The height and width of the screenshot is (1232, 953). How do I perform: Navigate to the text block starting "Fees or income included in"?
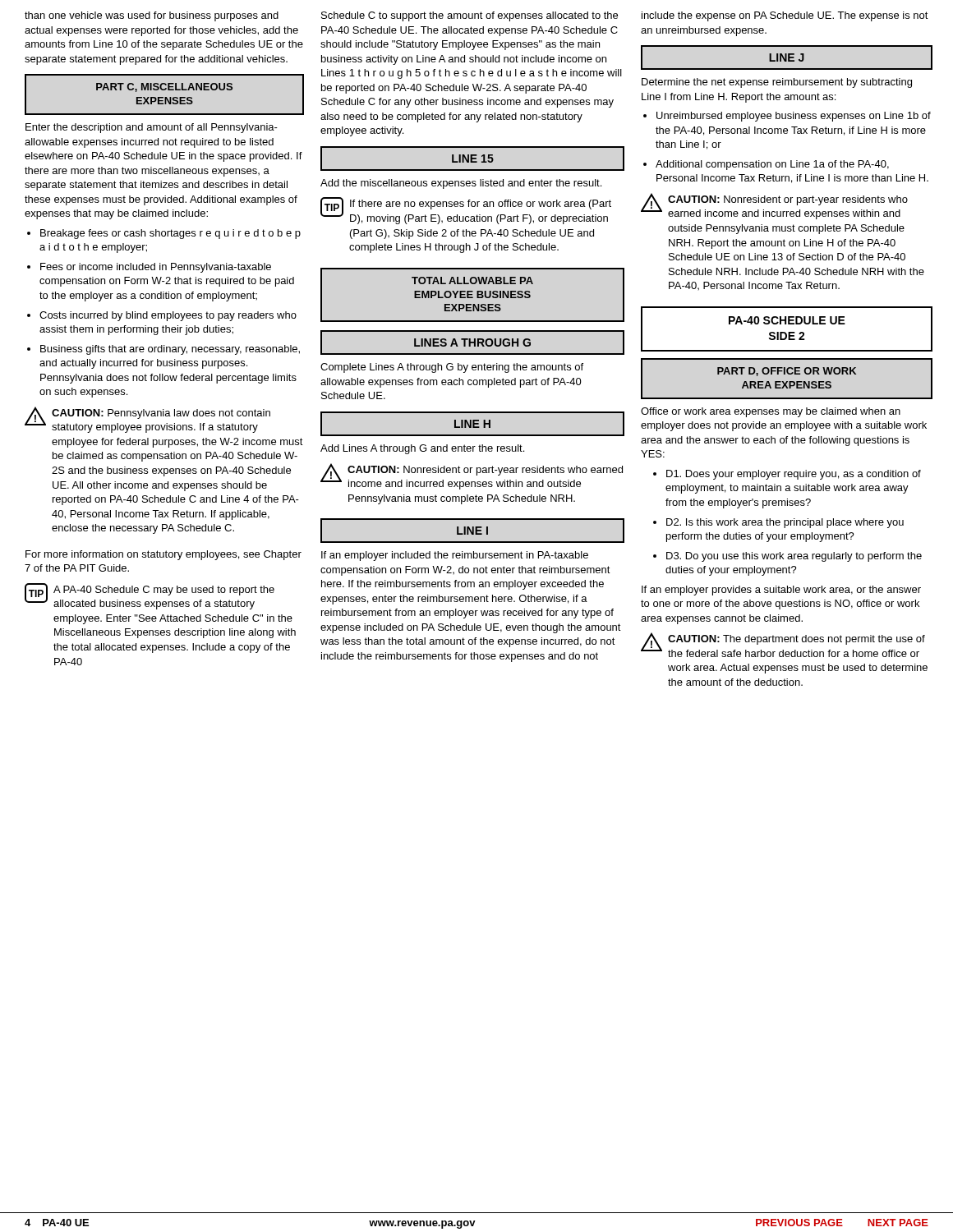pos(164,281)
